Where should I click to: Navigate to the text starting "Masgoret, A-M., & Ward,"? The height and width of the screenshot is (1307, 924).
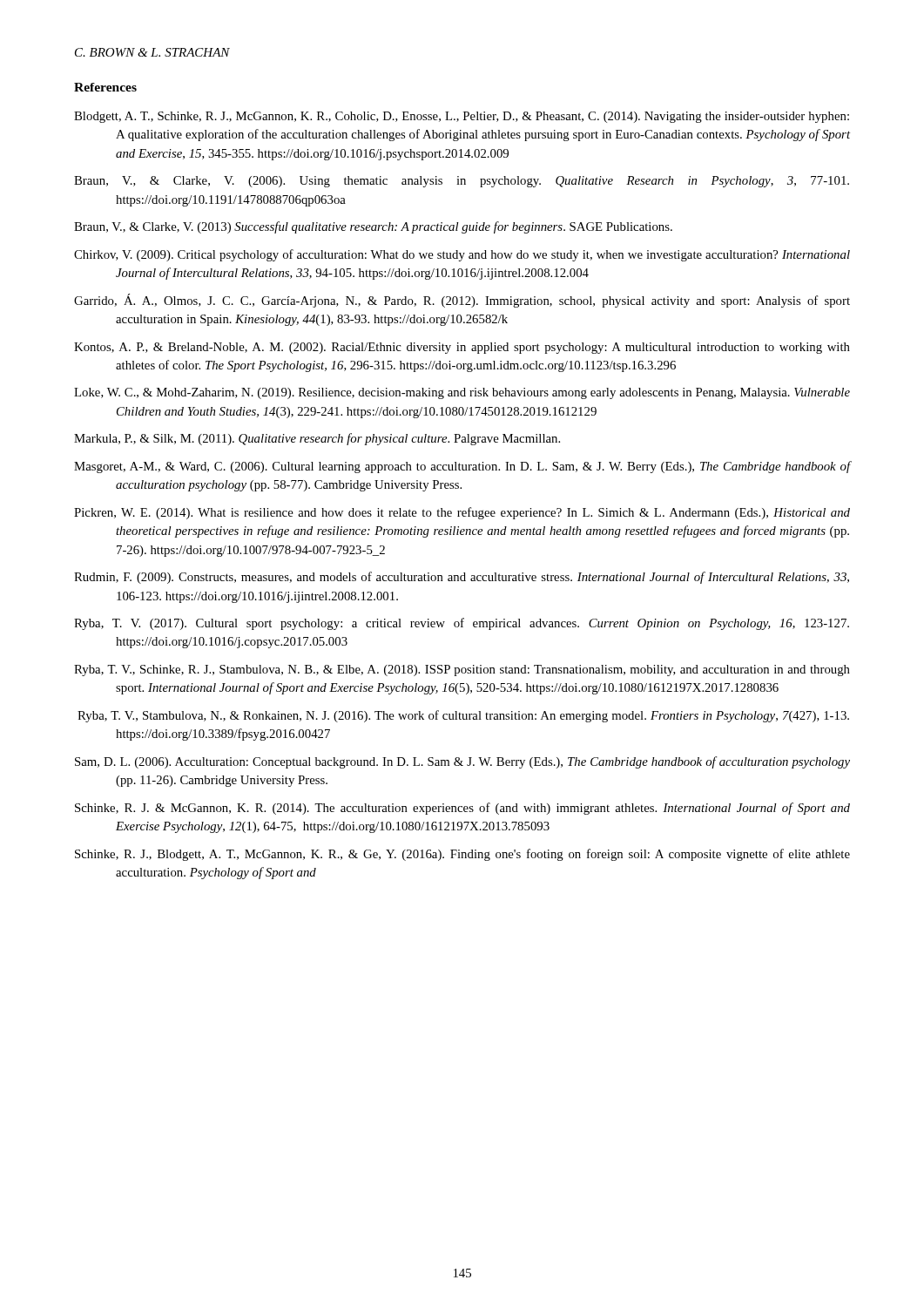[462, 475]
